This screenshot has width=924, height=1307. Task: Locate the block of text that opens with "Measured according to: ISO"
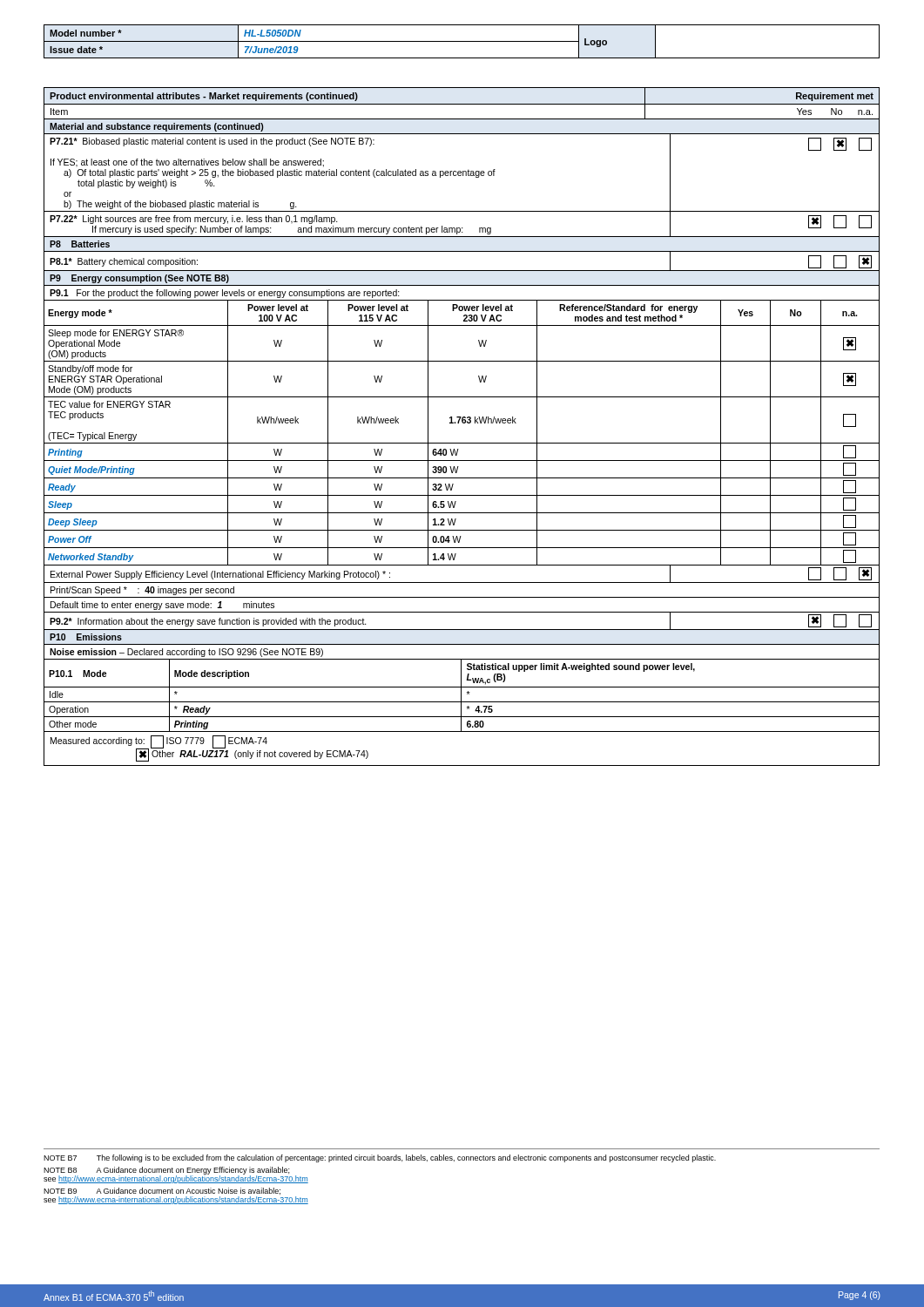pyautogui.click(x=209, y=749)
